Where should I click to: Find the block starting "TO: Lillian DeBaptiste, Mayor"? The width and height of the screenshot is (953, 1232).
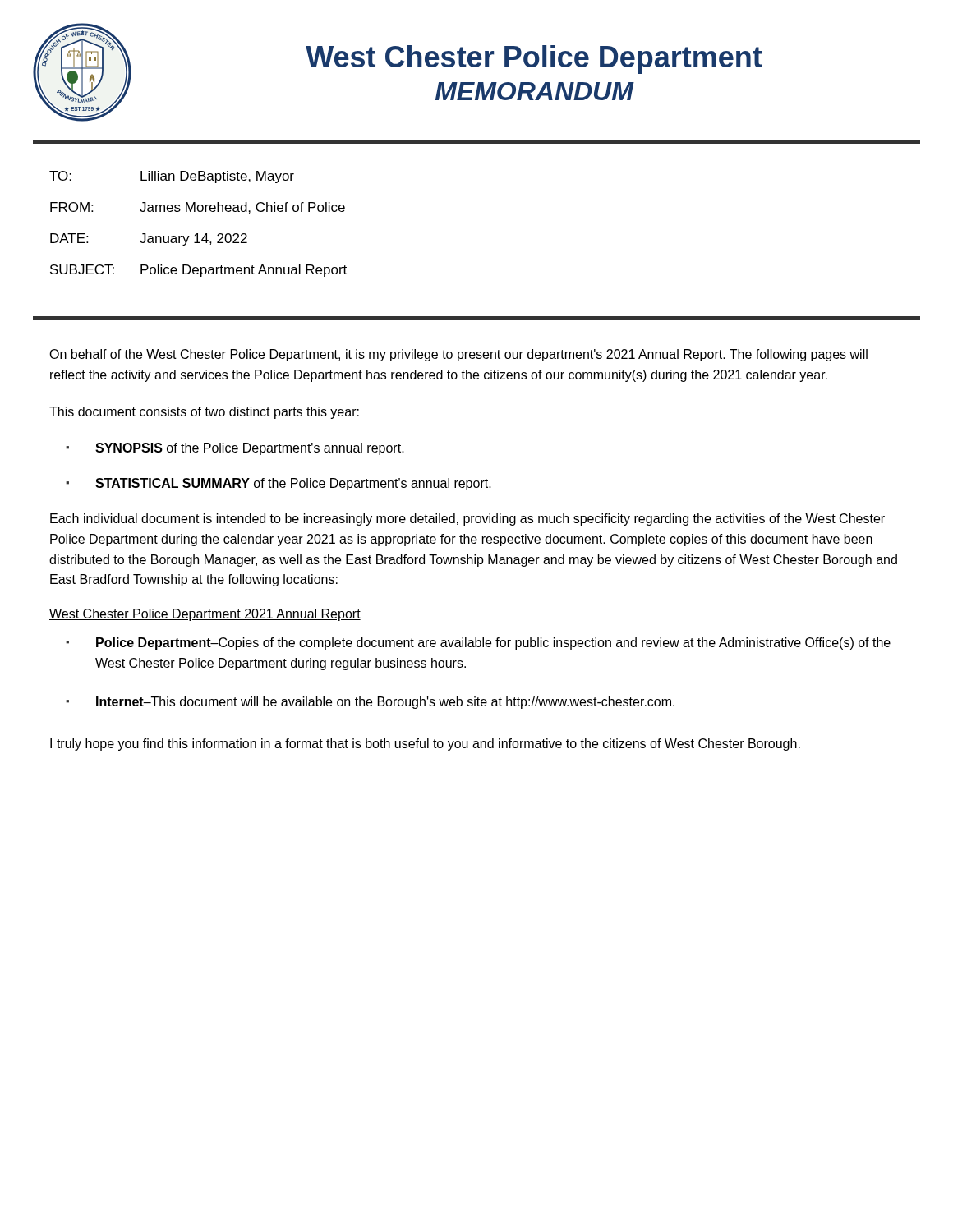(172, 177)
